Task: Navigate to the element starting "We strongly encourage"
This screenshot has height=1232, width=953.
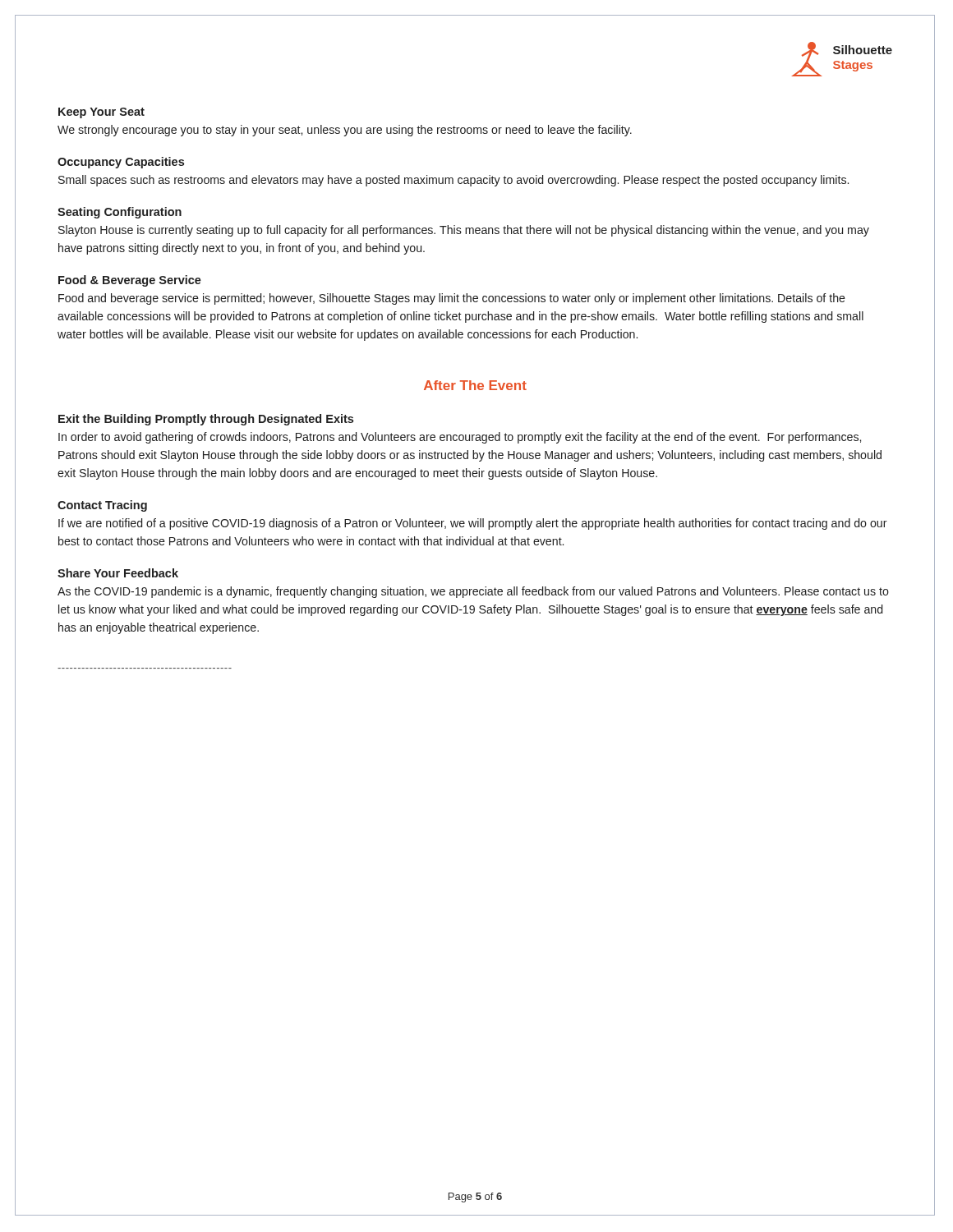Action: coord(345,130)
